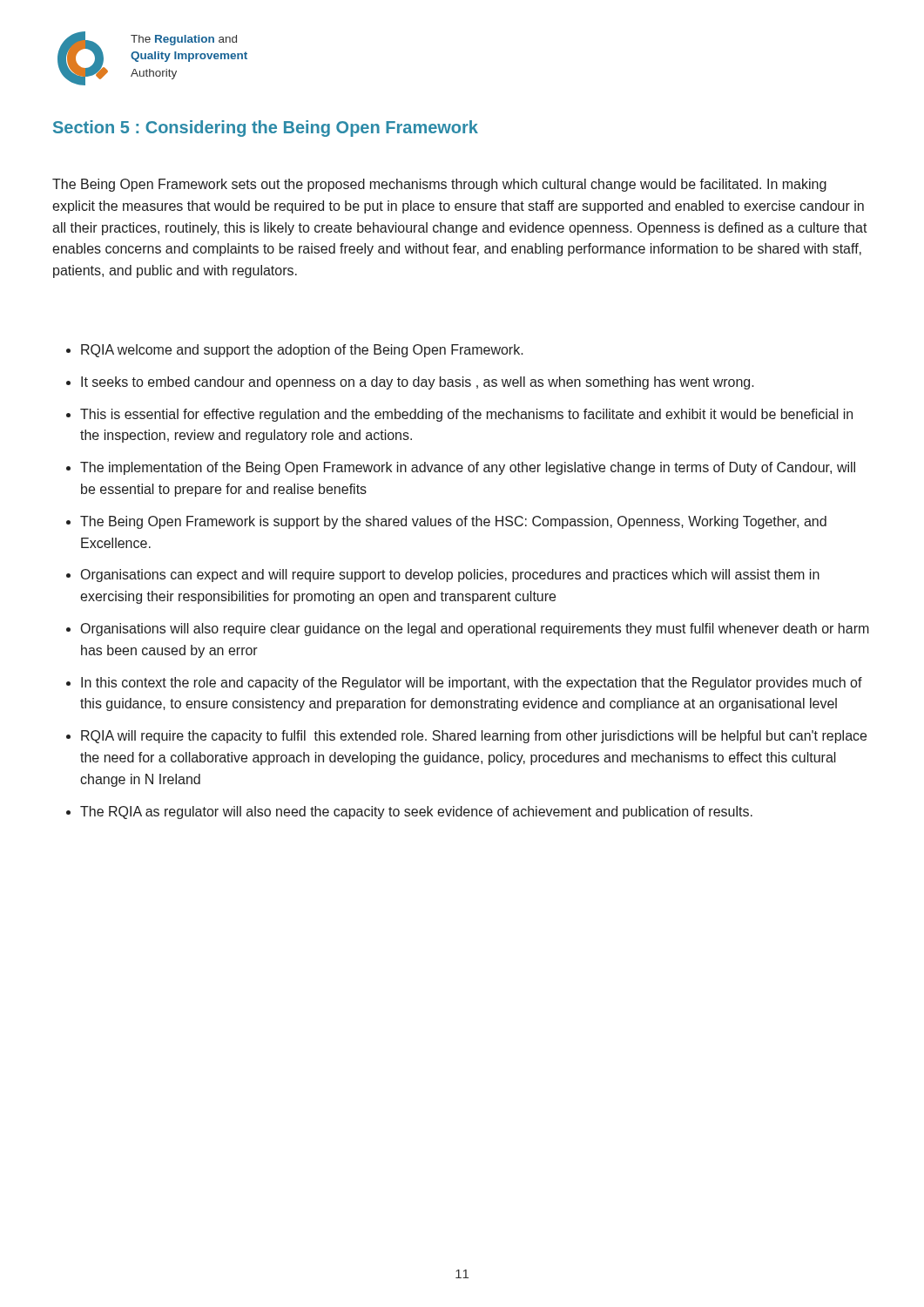Viewport: 924px width, 1307px height.
Task: Click on the list item that says "RQIA will require the capacity to fulfil"
Action: (x=474, y=758)
